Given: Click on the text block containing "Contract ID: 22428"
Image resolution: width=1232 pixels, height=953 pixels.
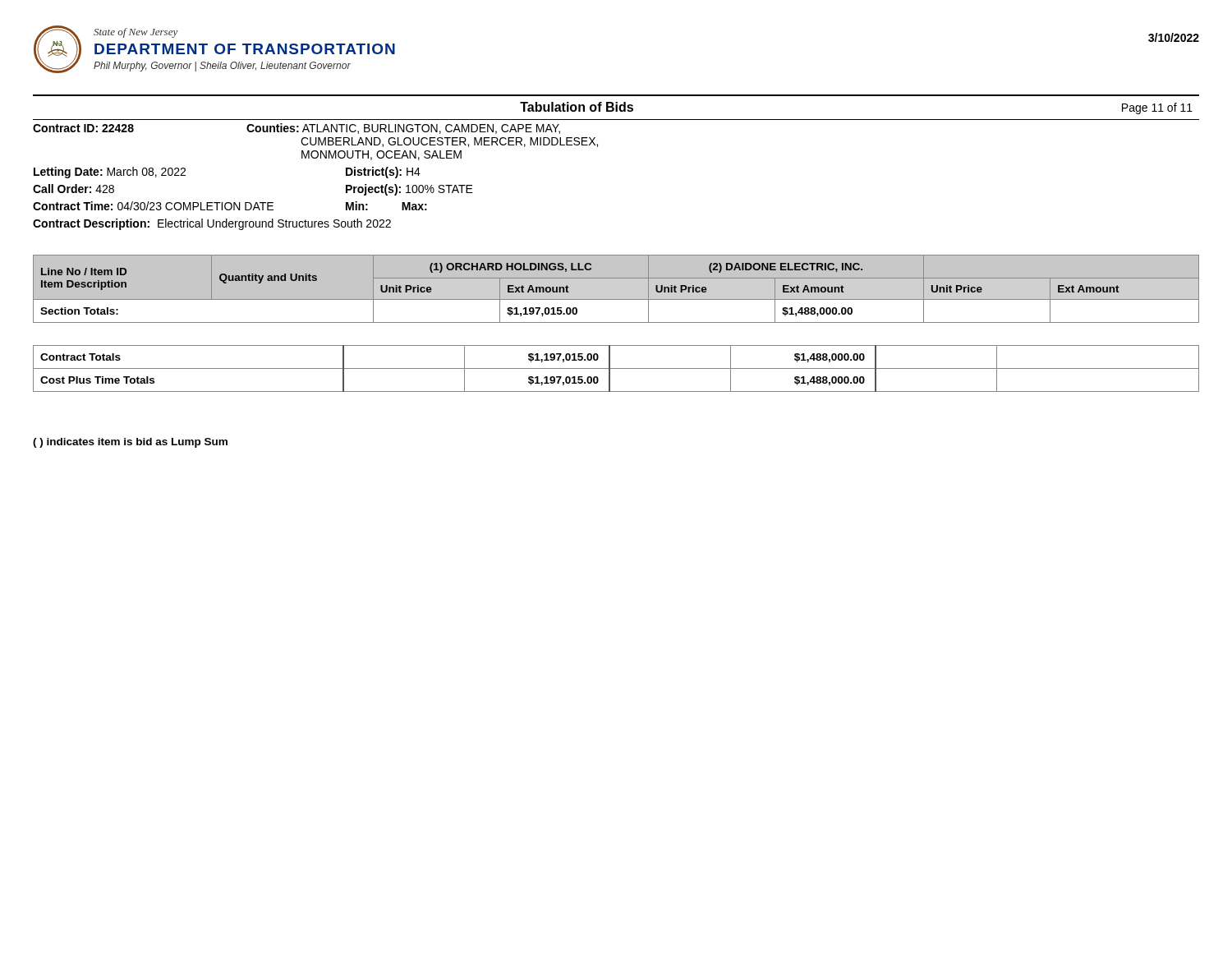Looking at the screenshot, I should tap(316, 141).
